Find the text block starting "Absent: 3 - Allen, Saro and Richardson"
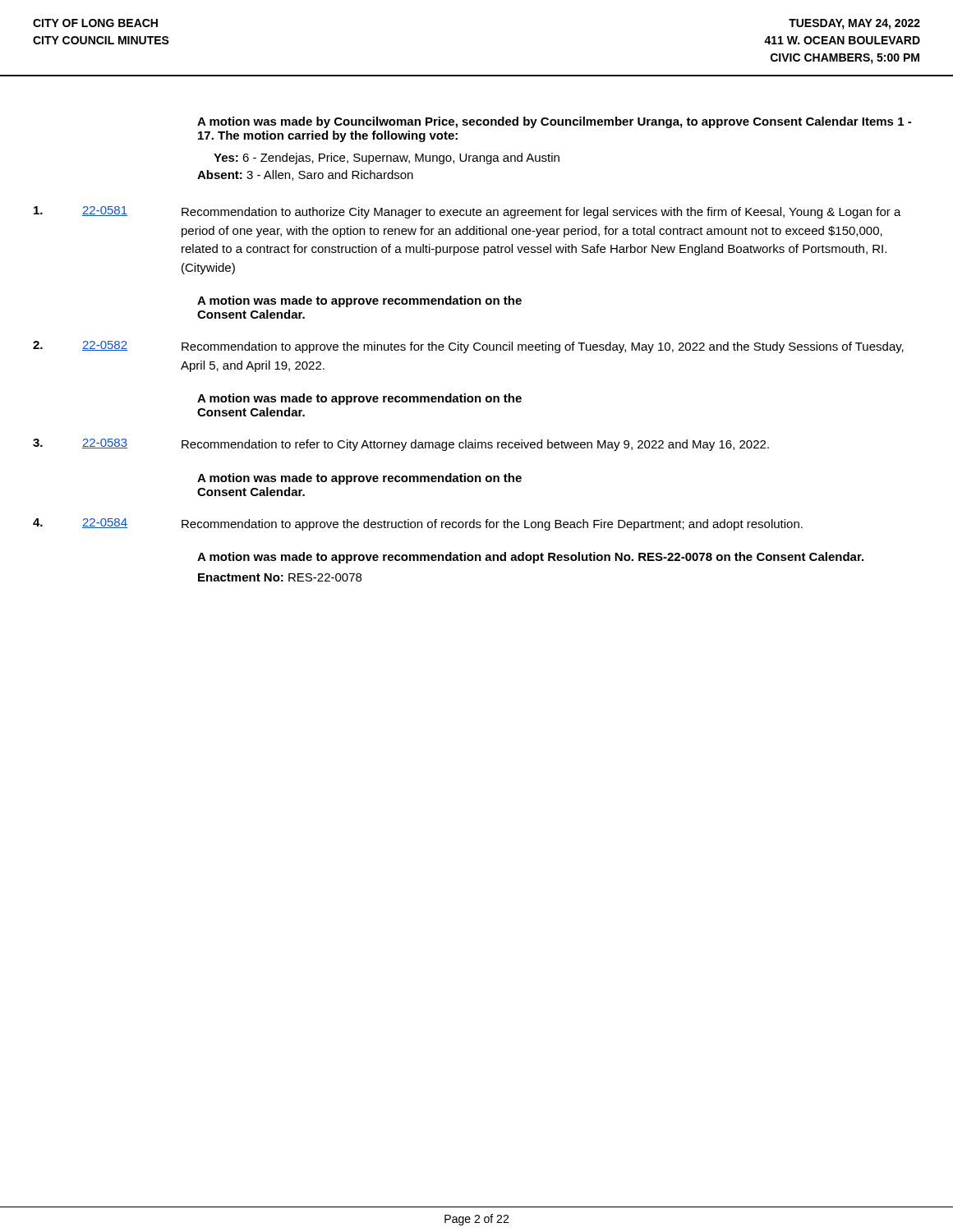This screenshot has width=953, height=1232. coord(305,175)
